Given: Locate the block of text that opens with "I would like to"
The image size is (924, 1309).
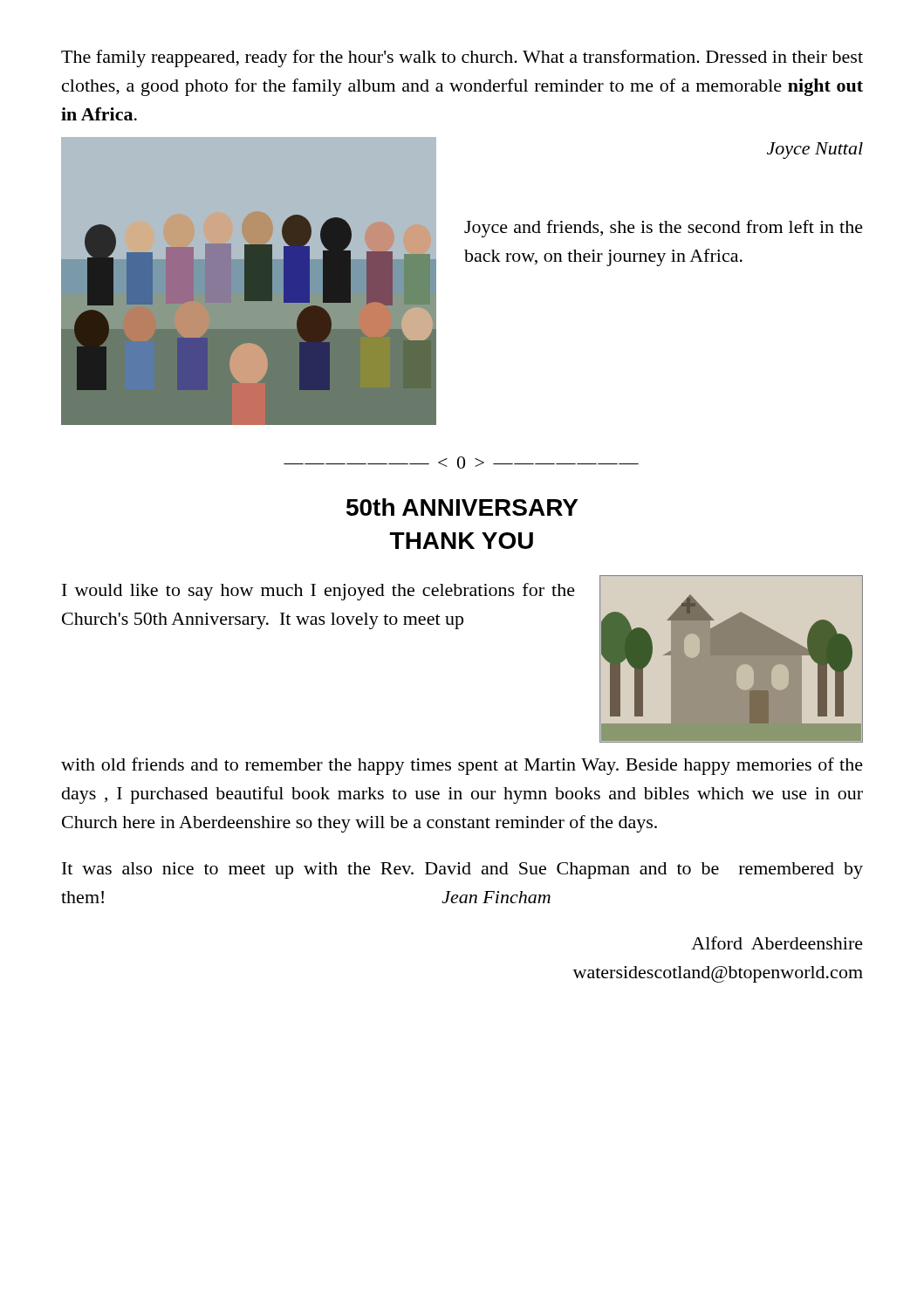Looking at the screenshot, I should click(318, 604).
